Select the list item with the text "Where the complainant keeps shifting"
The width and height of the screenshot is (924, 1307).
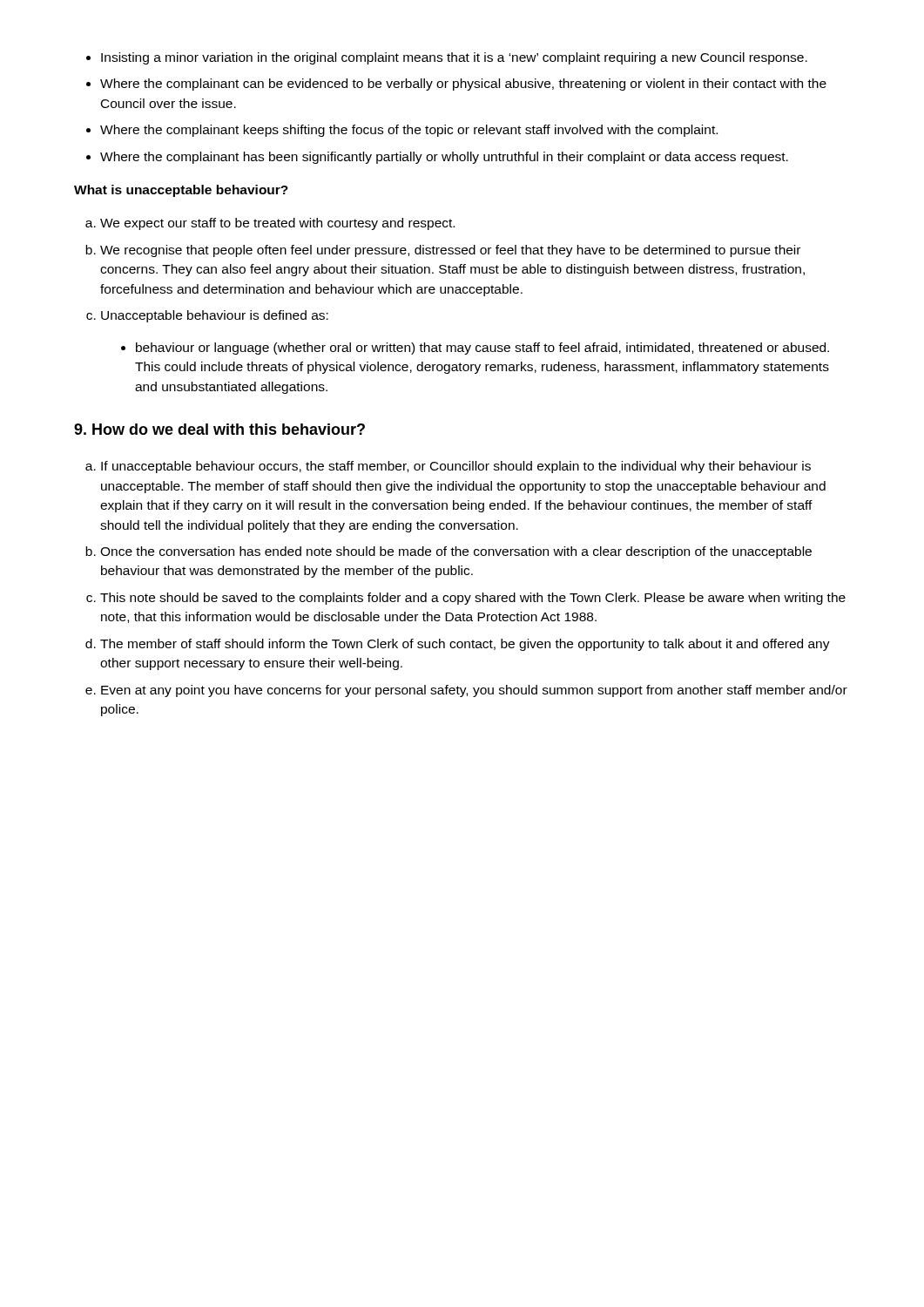(475, 130)
